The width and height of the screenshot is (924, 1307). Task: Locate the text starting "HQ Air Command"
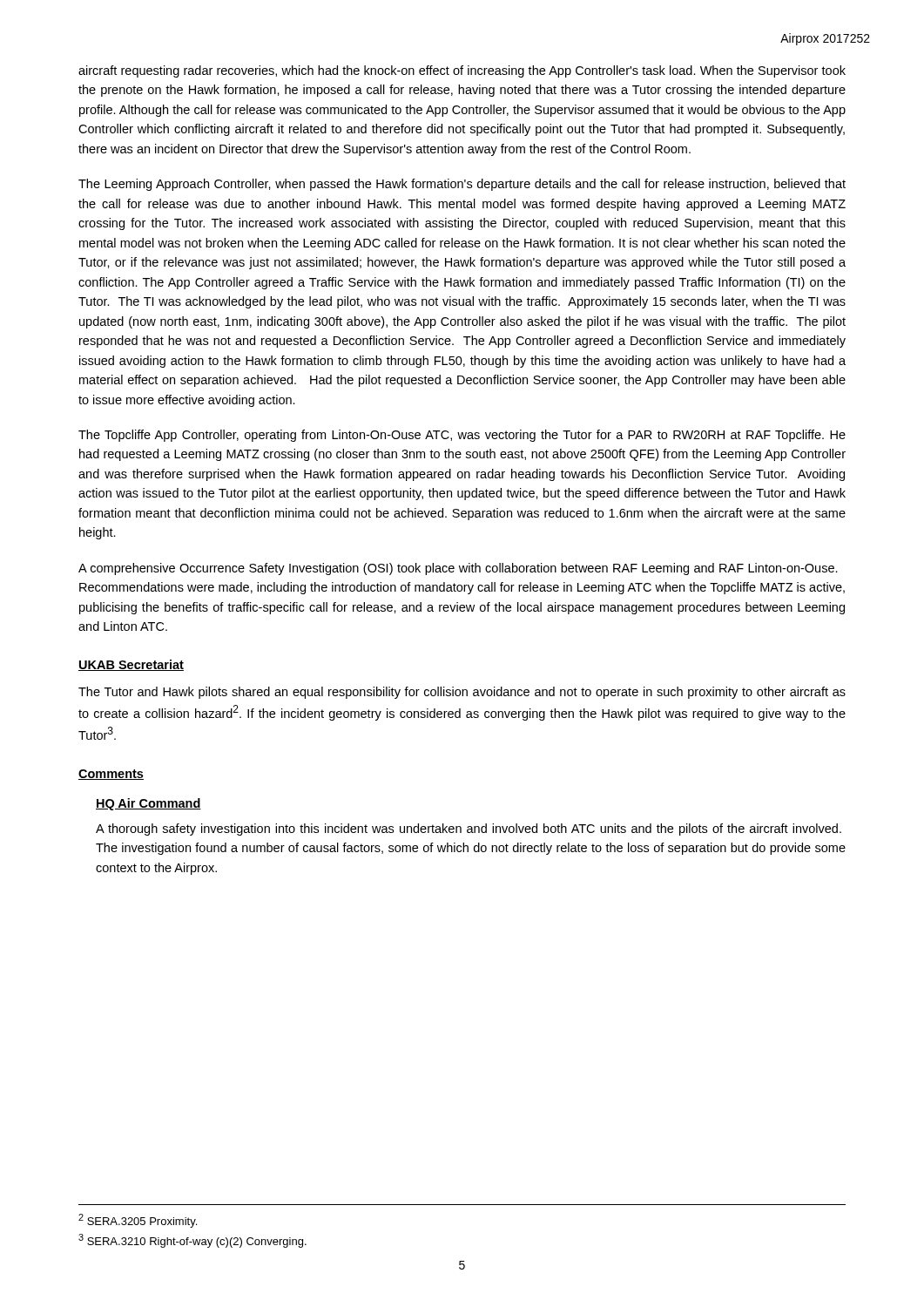[148, 803]
